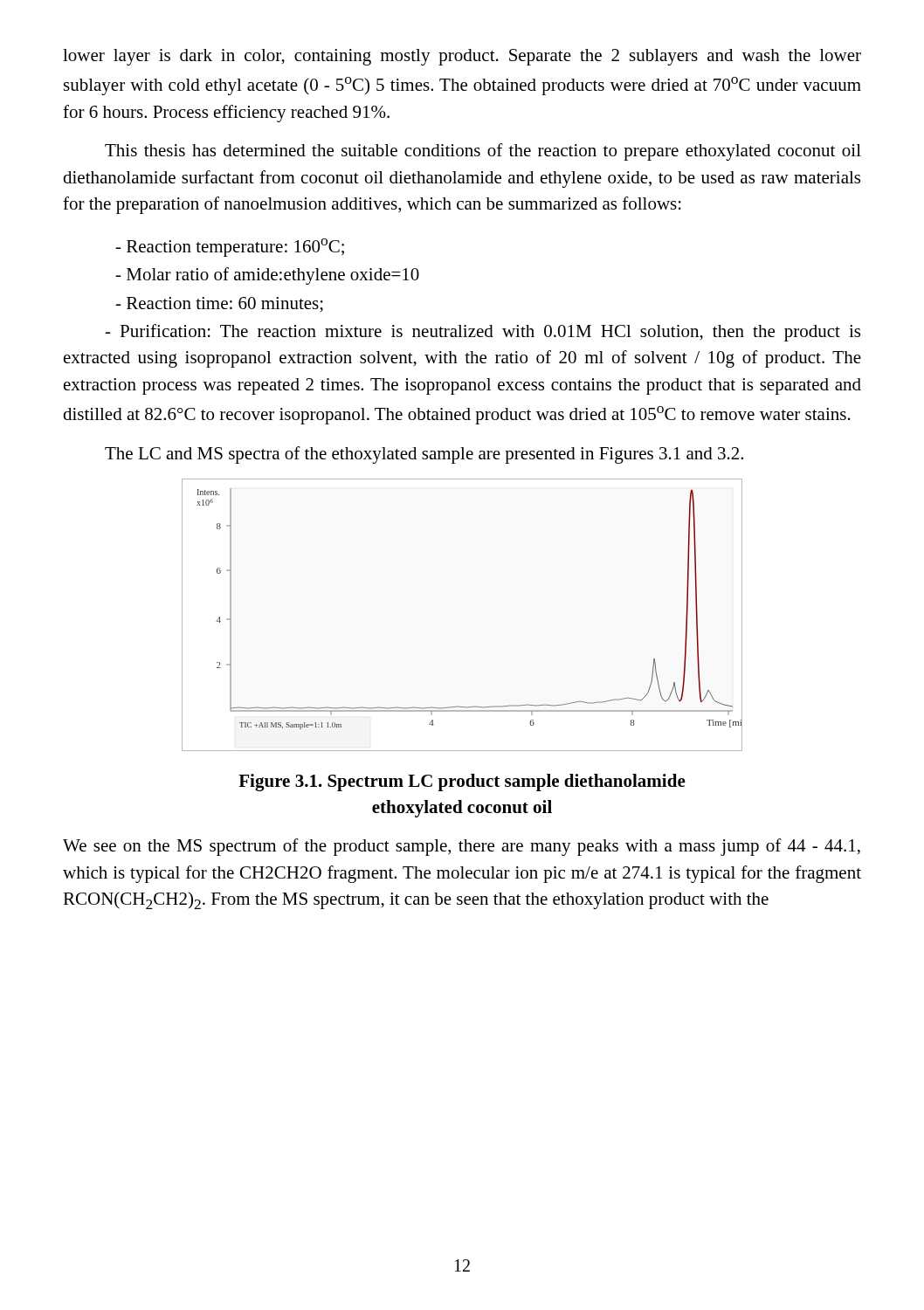924x1310 pixels.
Task: Find the element starting "We see on the"
Action: [462, 874]
